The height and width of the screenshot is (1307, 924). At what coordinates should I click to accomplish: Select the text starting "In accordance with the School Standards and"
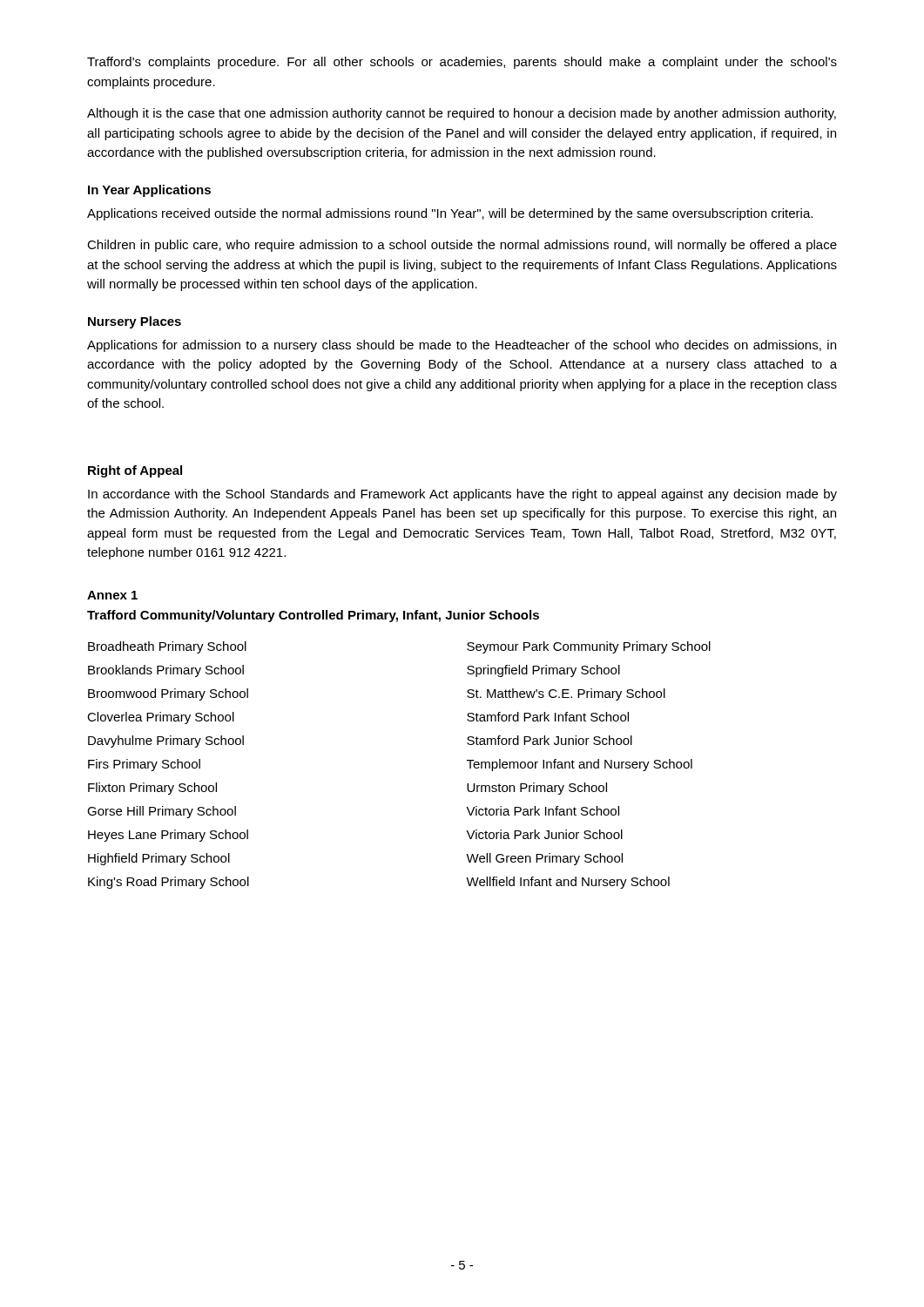462,523
